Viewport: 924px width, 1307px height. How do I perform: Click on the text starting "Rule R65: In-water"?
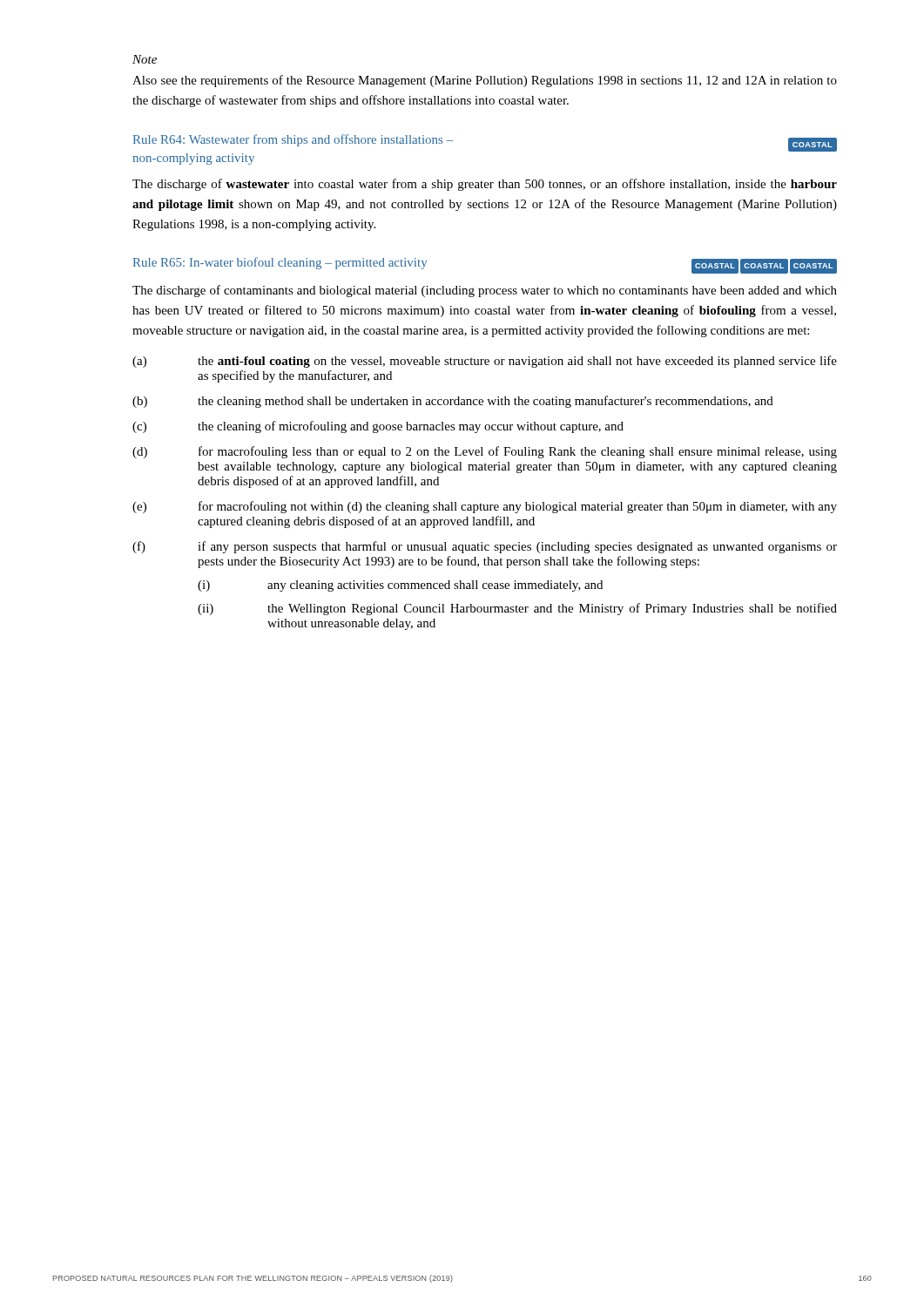pos(285,265)
